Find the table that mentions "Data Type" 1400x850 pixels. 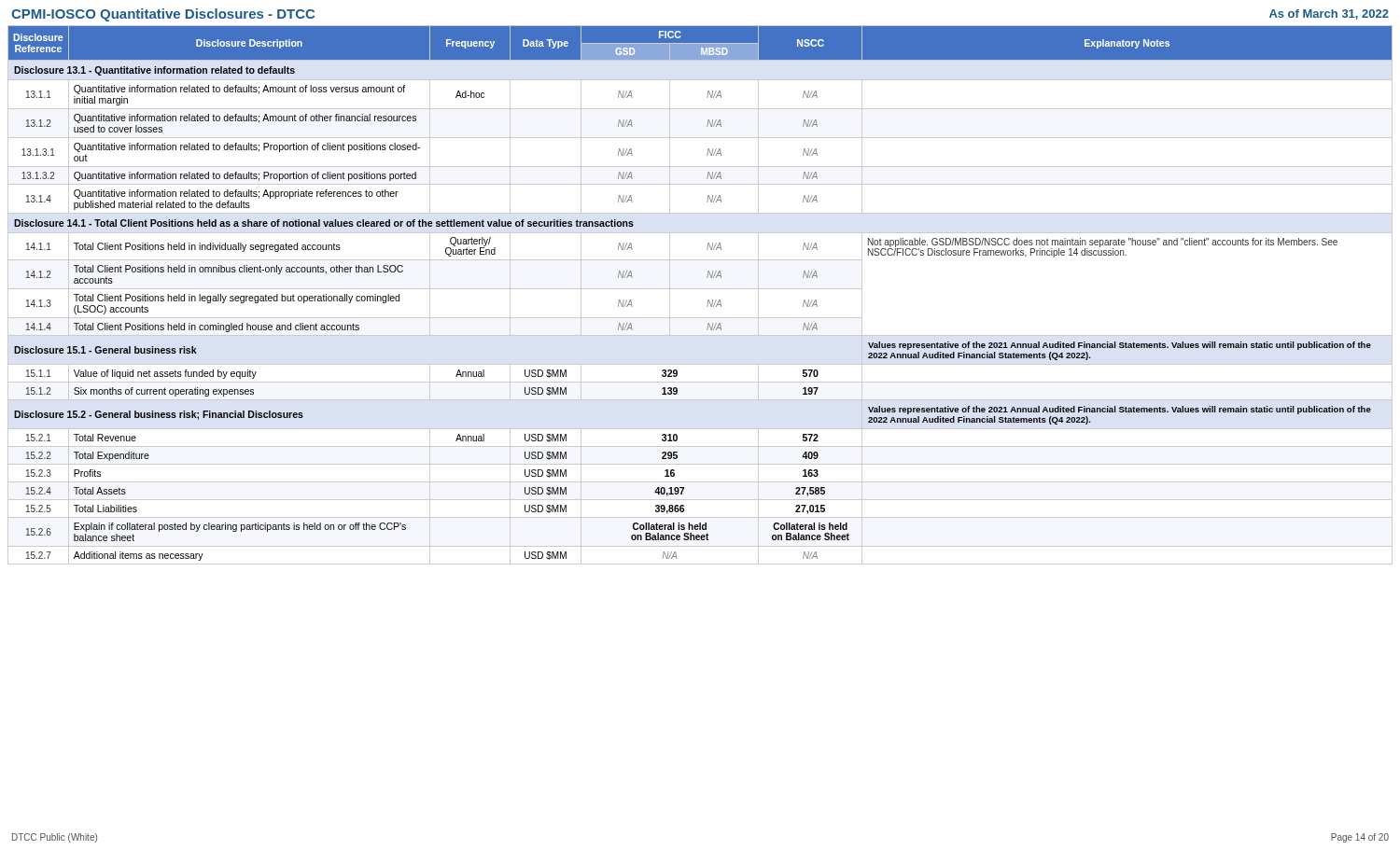700,295
